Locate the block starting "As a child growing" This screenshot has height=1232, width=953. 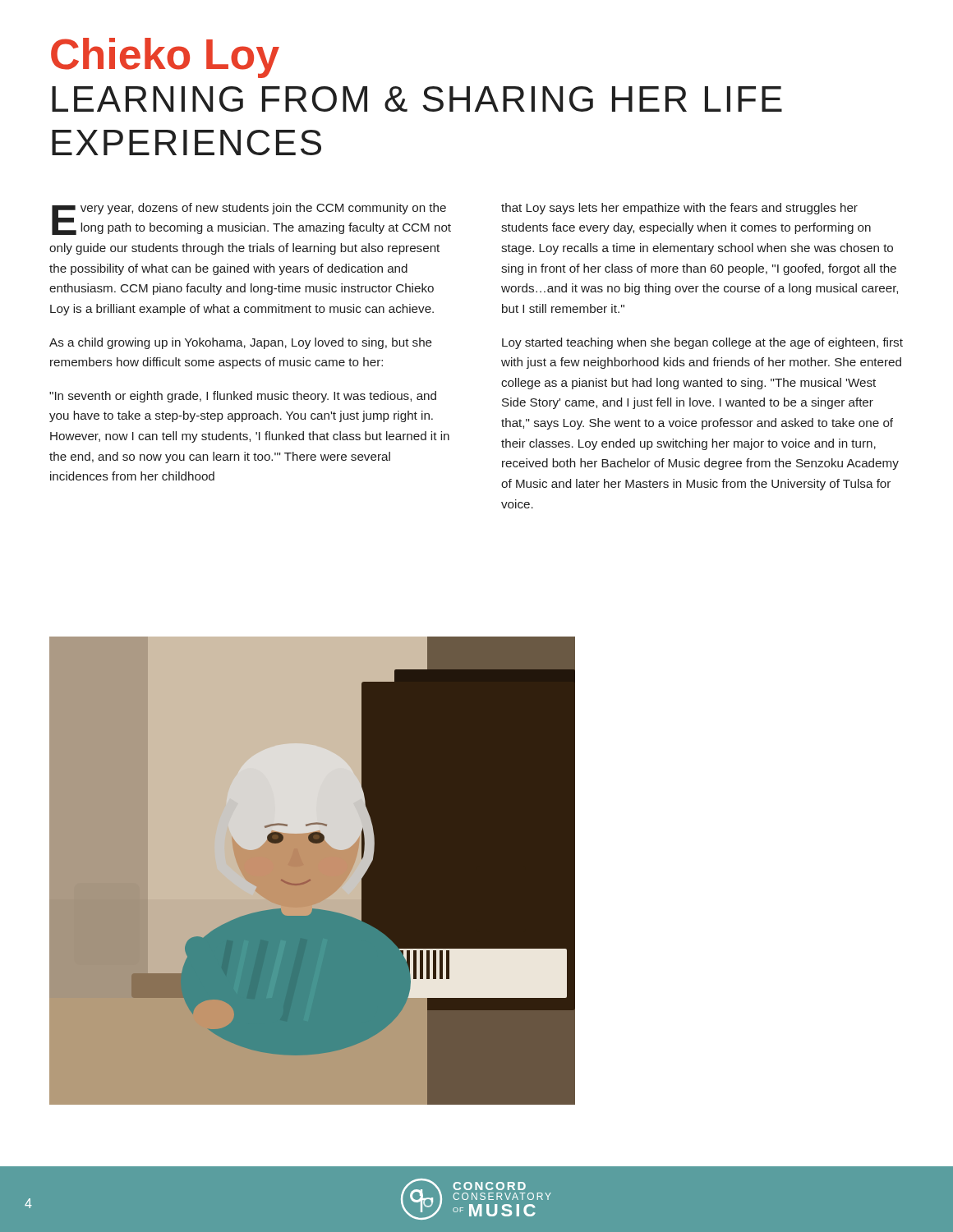coord(241,352)
